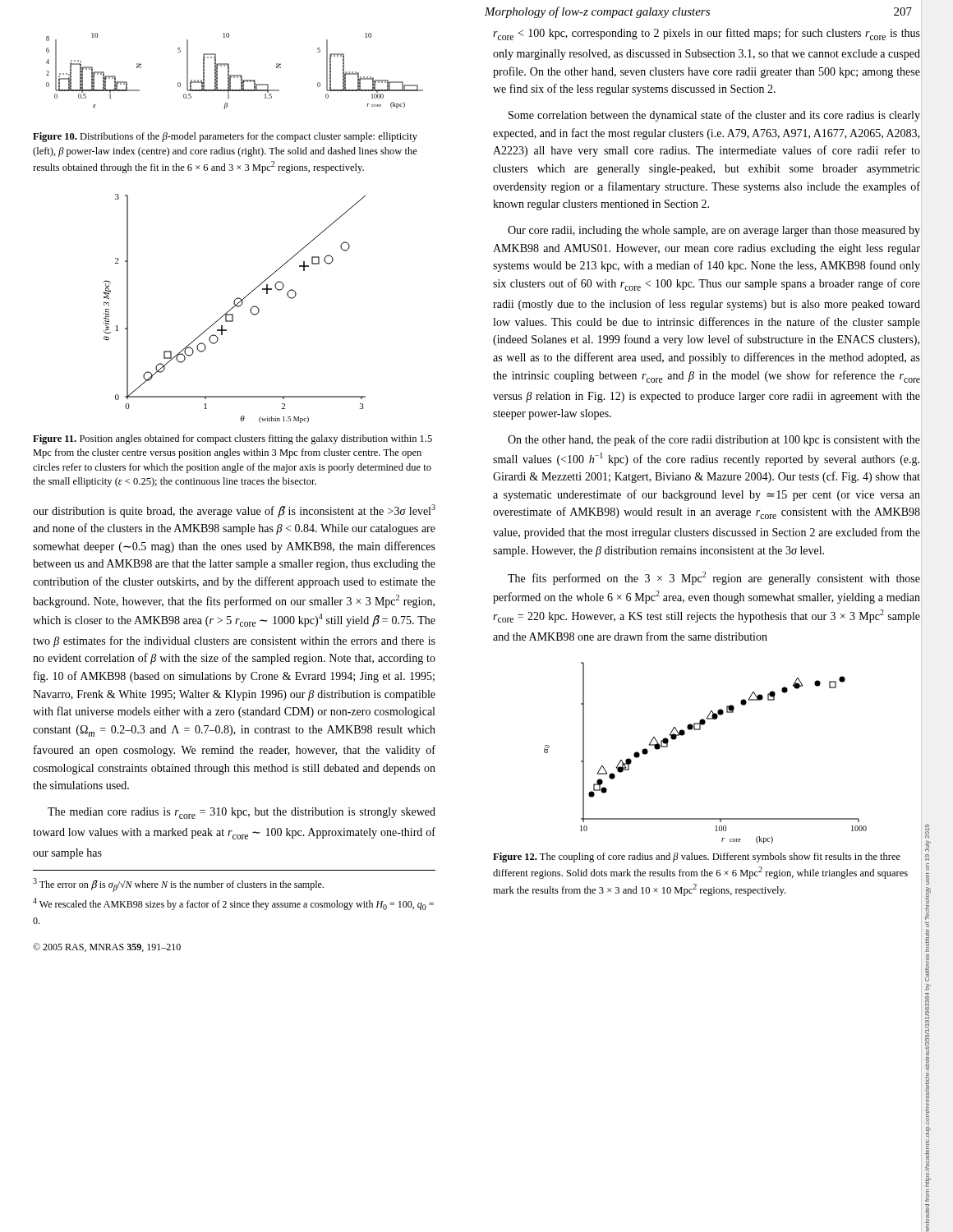Locate the block of text that opens with "our distribution is"
The width and height of the screenshot is (953, 1232).
pos(234,681)
